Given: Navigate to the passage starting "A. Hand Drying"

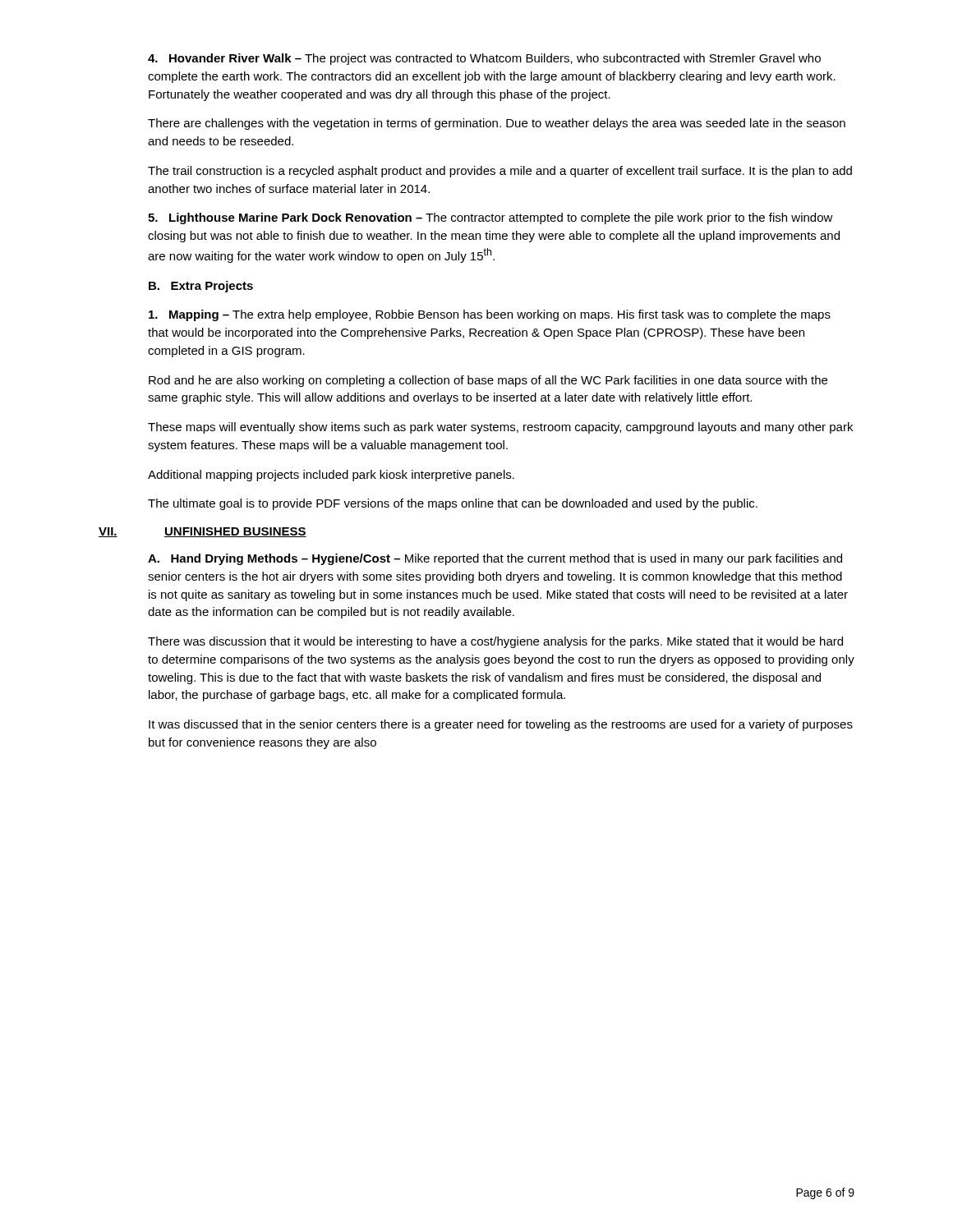Looking at the screenshot, I should tap(501, 585).
